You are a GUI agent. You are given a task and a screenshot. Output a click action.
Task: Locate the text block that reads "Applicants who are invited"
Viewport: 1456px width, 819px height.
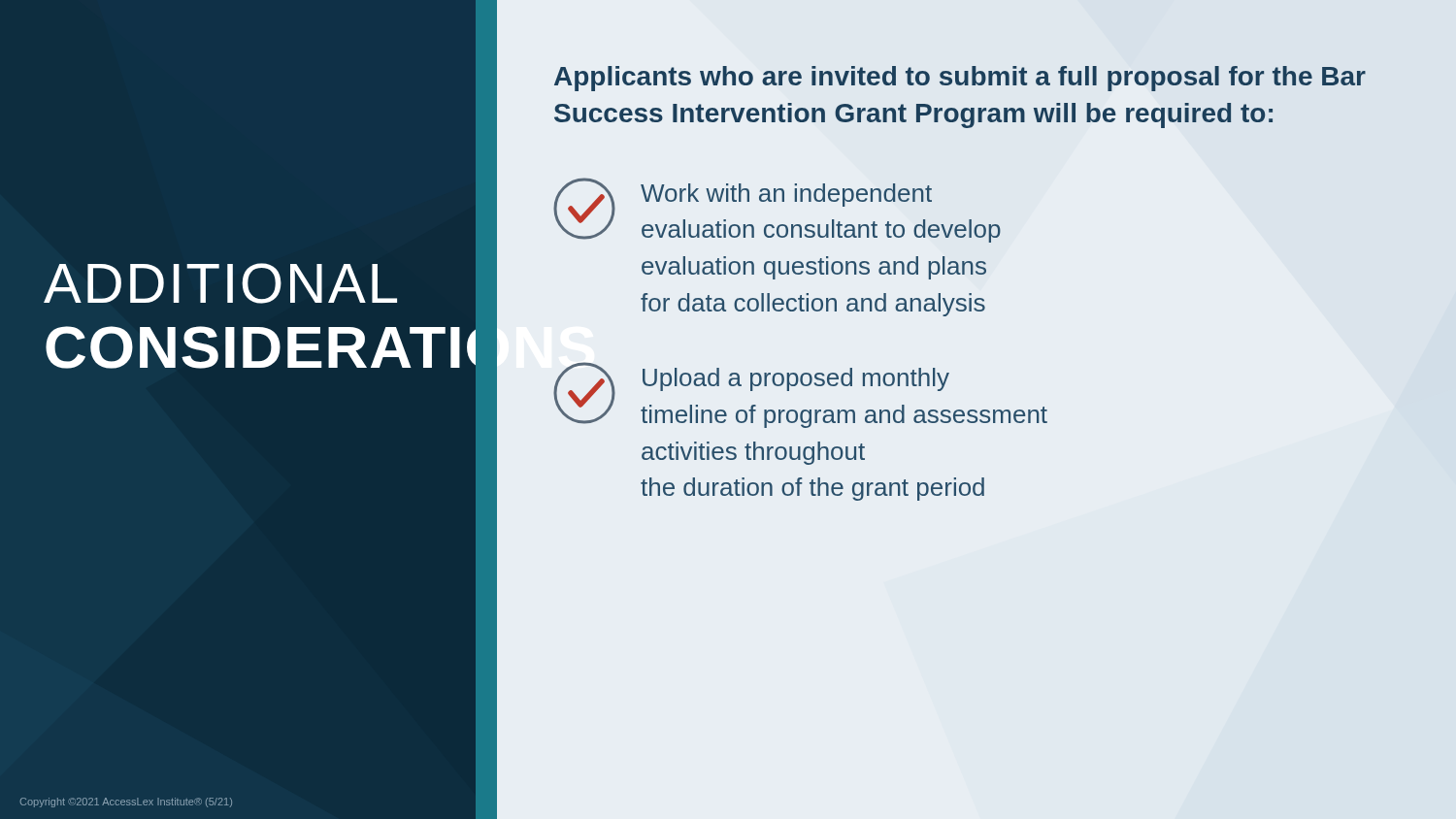pos(960,95)
